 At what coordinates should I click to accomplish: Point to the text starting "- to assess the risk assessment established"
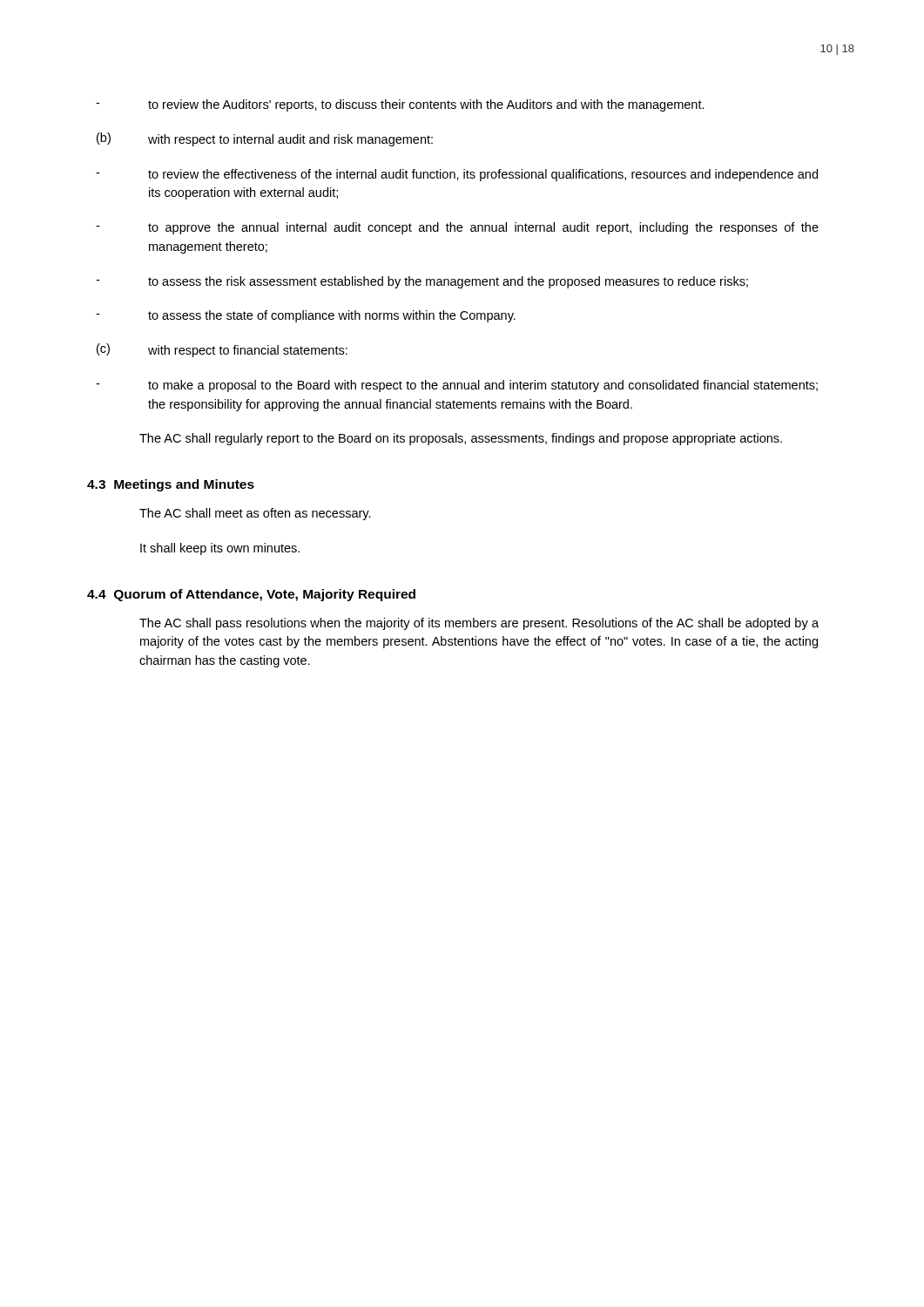click(453, 282)
